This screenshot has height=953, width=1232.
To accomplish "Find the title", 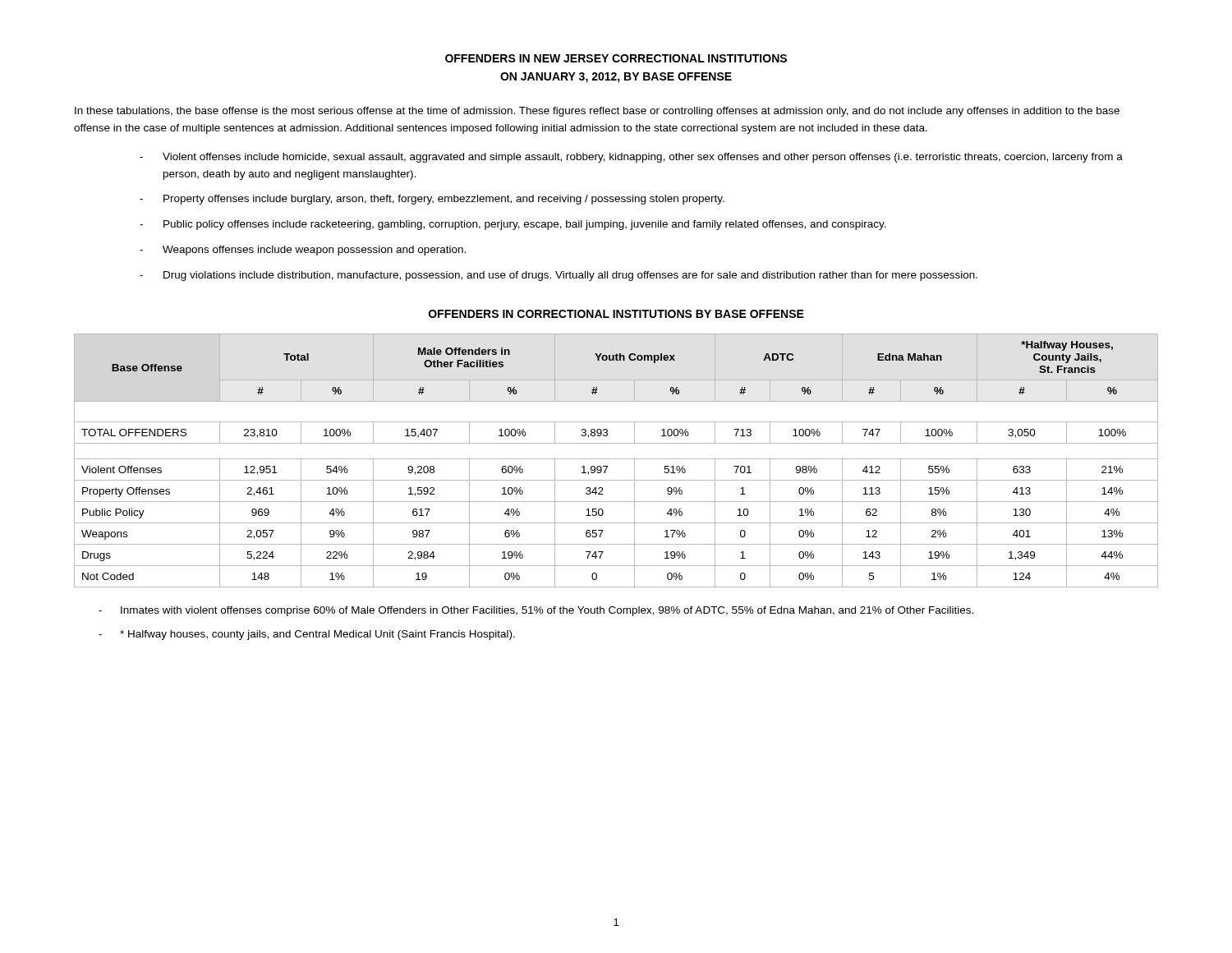I will (x=616, y=68).
